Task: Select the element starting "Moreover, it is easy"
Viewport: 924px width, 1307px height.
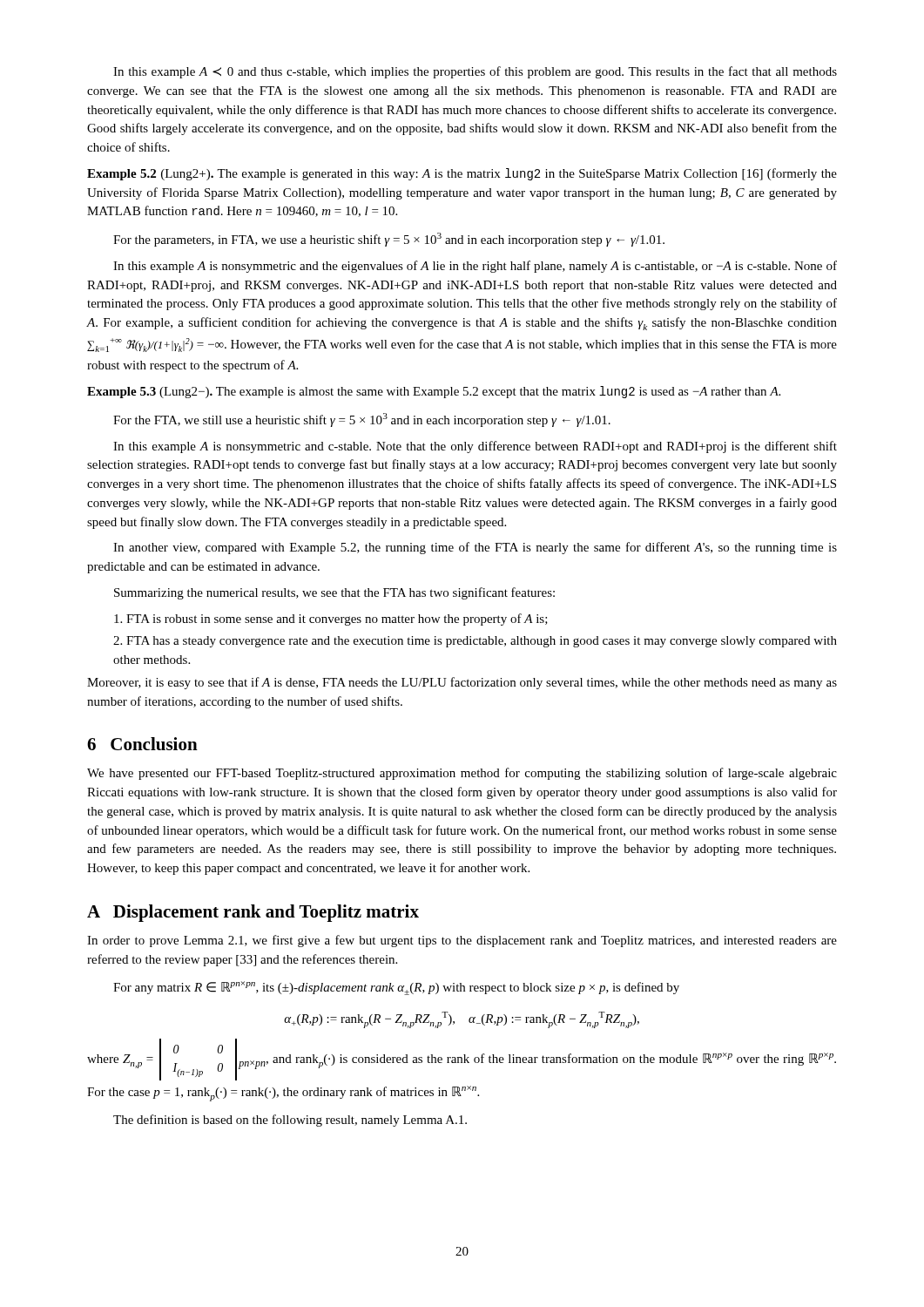Action: (x=462, y=692)
